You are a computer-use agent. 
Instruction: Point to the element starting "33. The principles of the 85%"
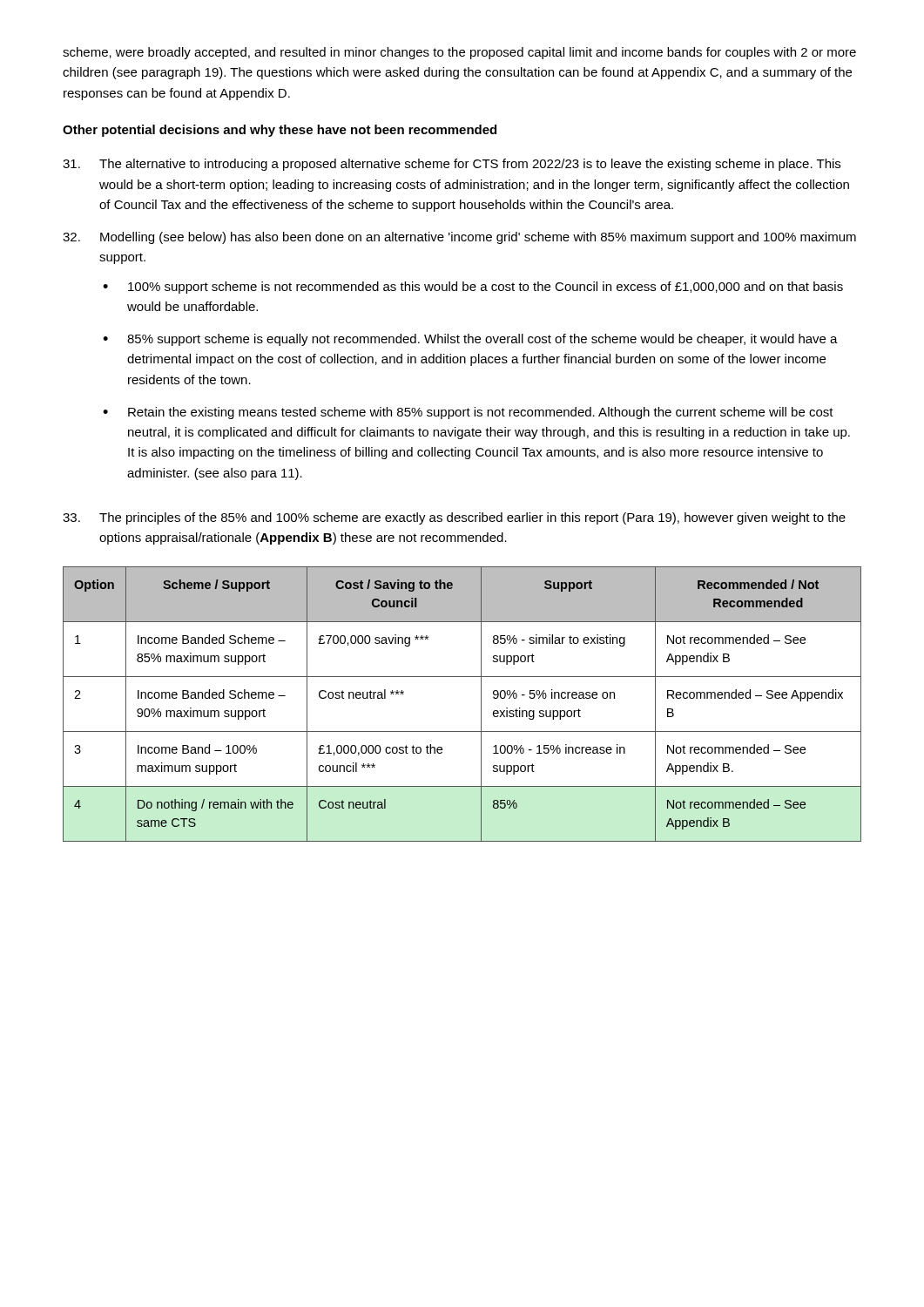click(x=462, y=527)
